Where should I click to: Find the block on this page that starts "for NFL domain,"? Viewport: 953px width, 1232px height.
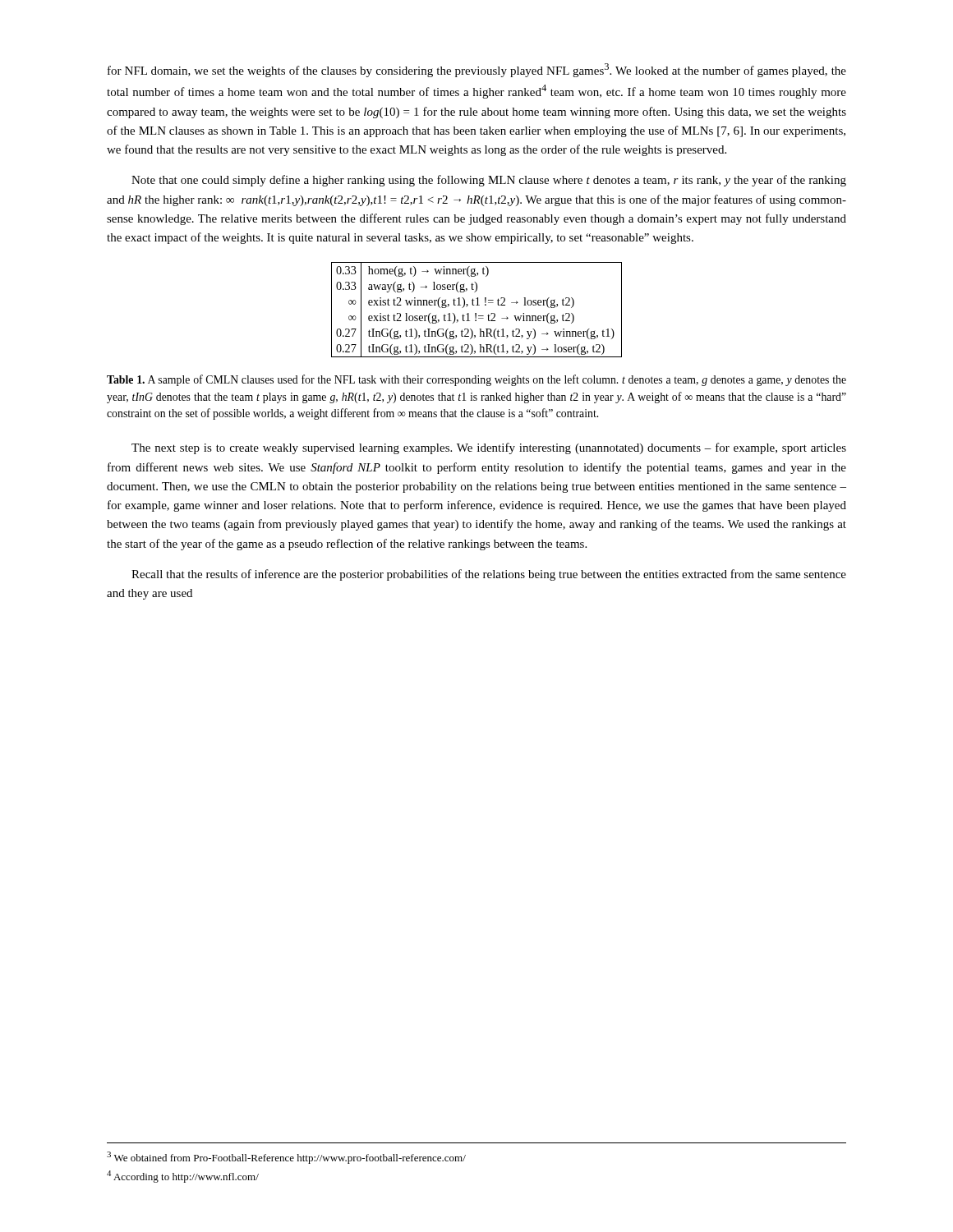[x=476, y=109]
